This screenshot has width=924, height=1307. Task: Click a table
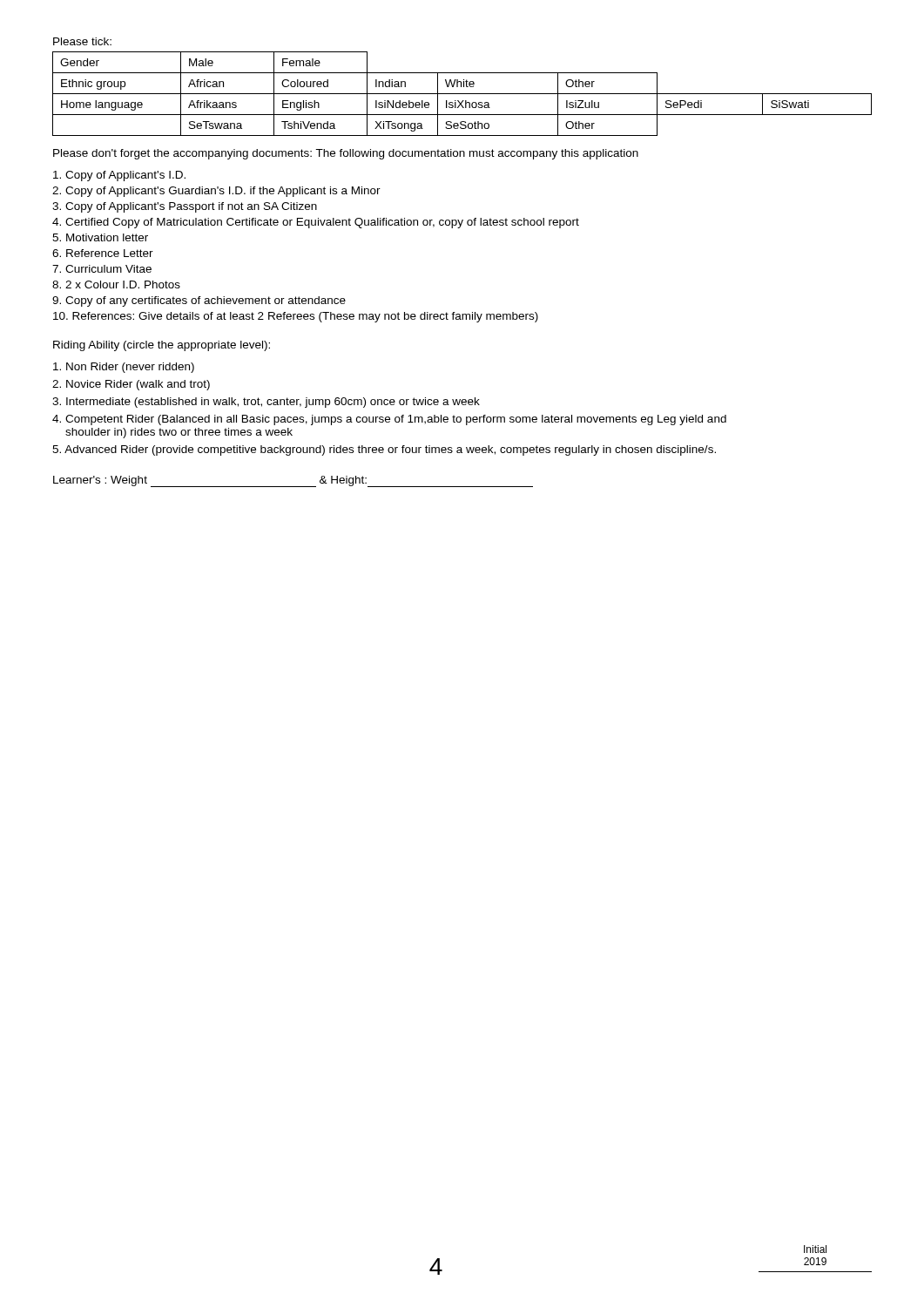(462, 94)
